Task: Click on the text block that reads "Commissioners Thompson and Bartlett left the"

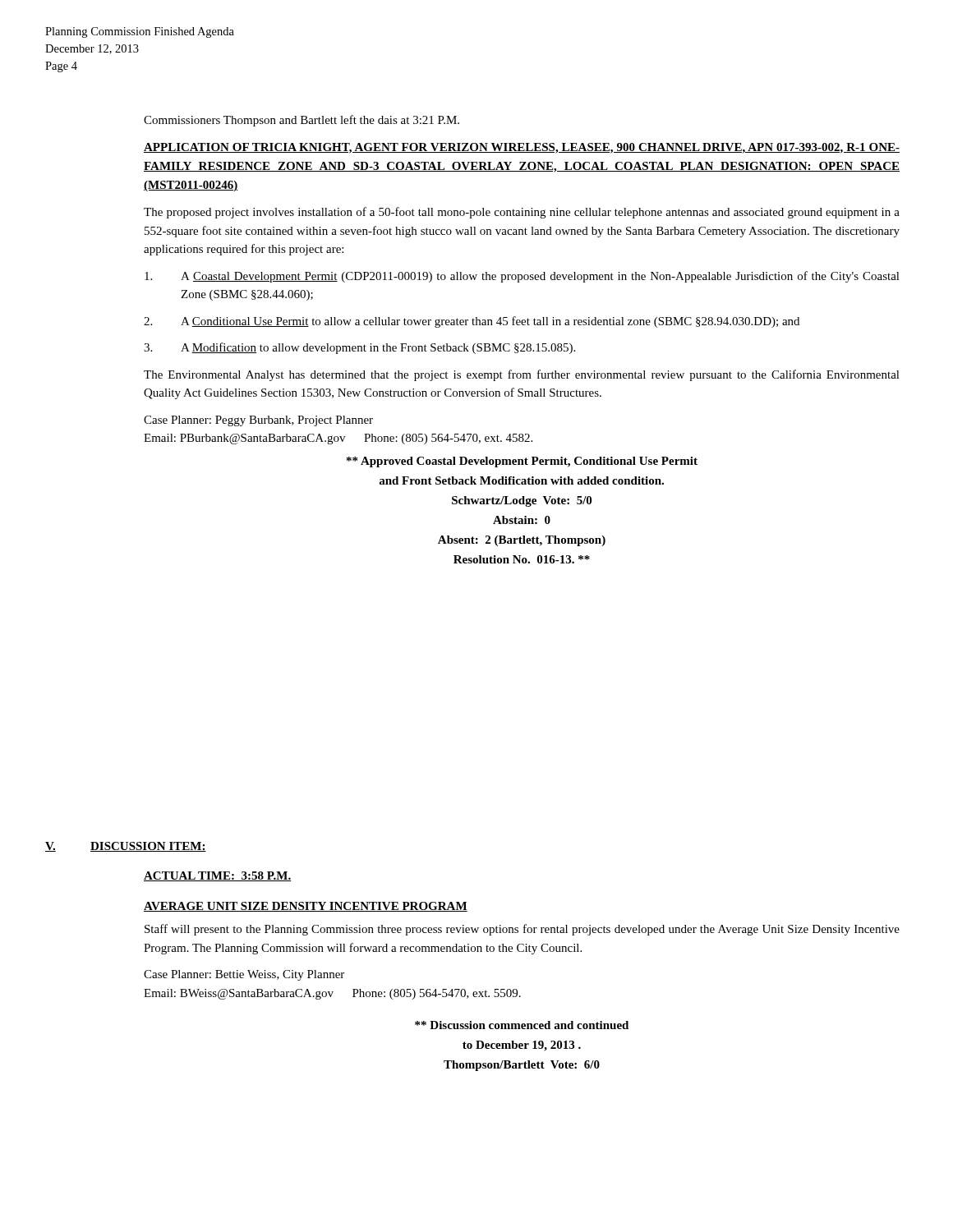Action: (x=302, y=120)
